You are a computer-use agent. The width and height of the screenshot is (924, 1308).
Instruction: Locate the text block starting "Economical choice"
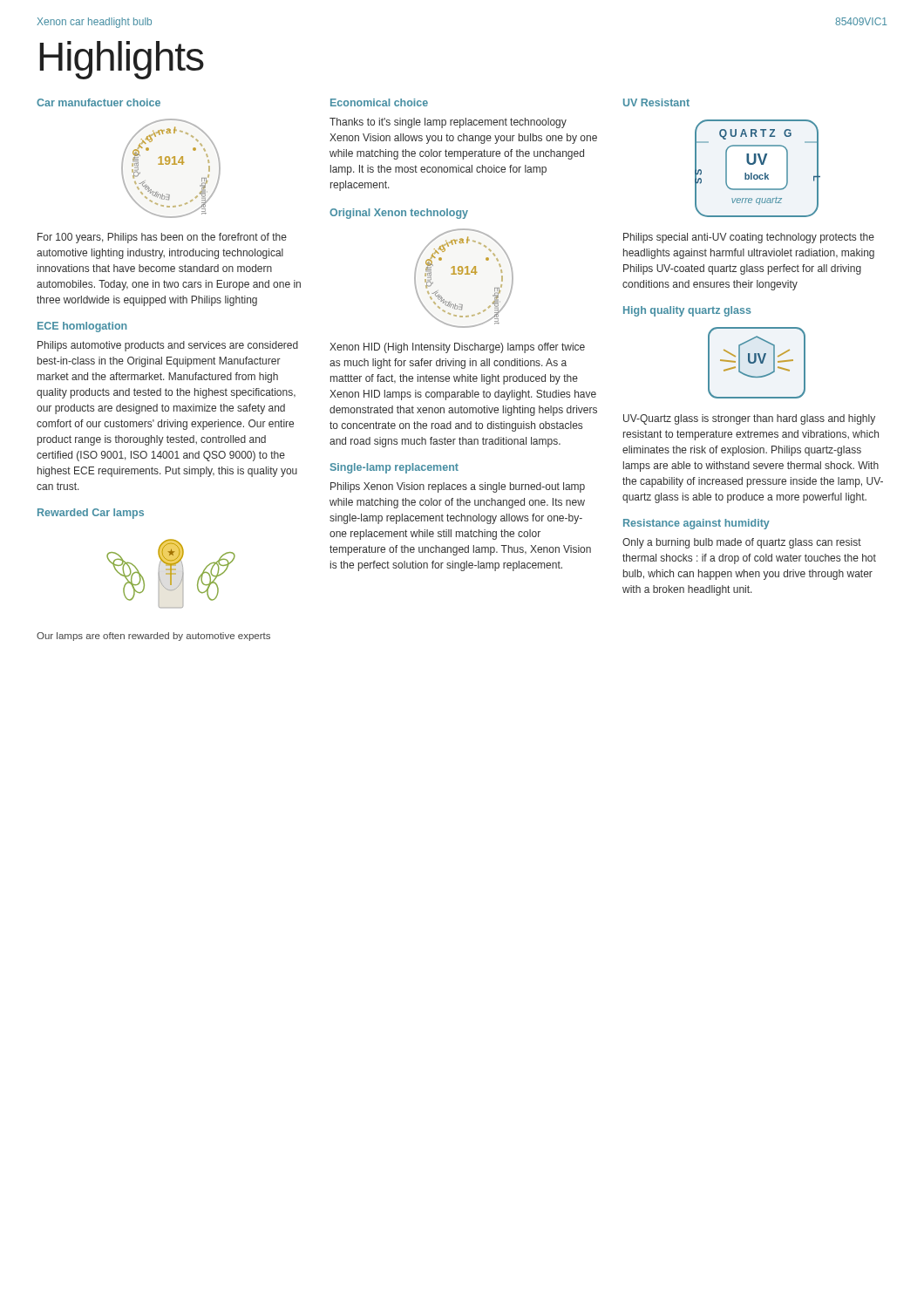pyautogui.click(x=379, y=103)
